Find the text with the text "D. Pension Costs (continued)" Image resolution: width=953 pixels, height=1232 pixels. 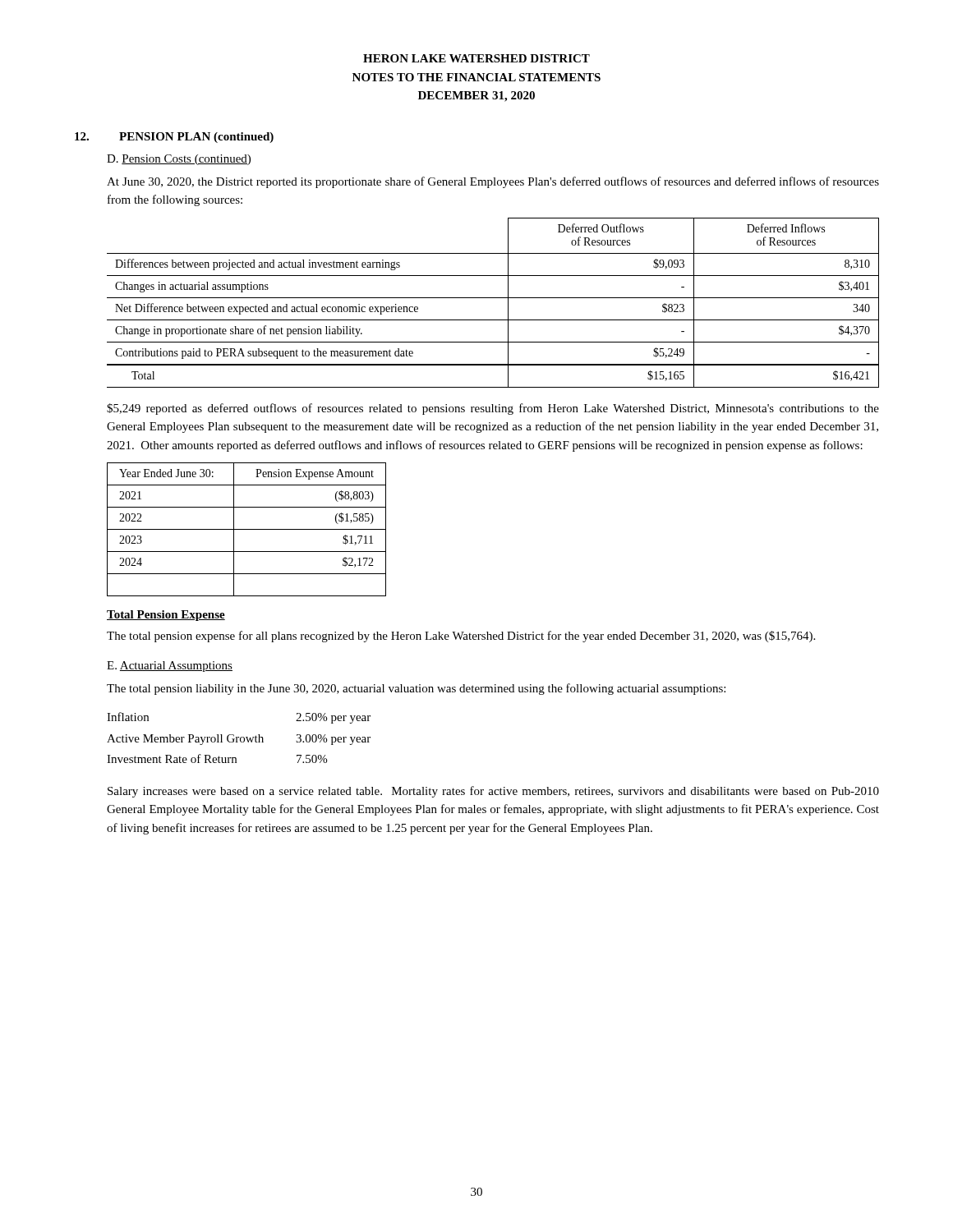[179, 158]
